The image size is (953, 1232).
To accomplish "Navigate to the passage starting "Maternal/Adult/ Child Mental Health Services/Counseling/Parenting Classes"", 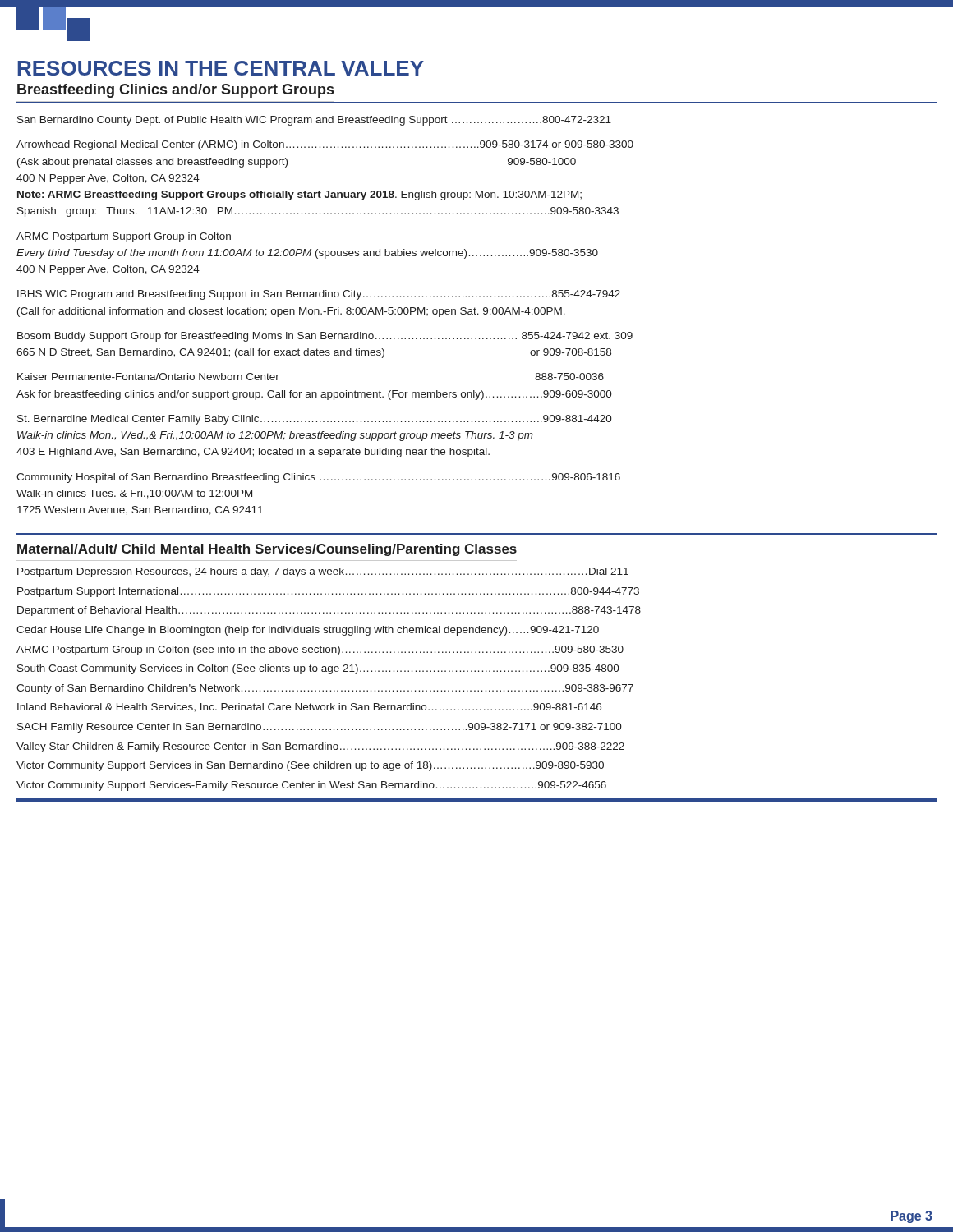I will click(267, 550).
